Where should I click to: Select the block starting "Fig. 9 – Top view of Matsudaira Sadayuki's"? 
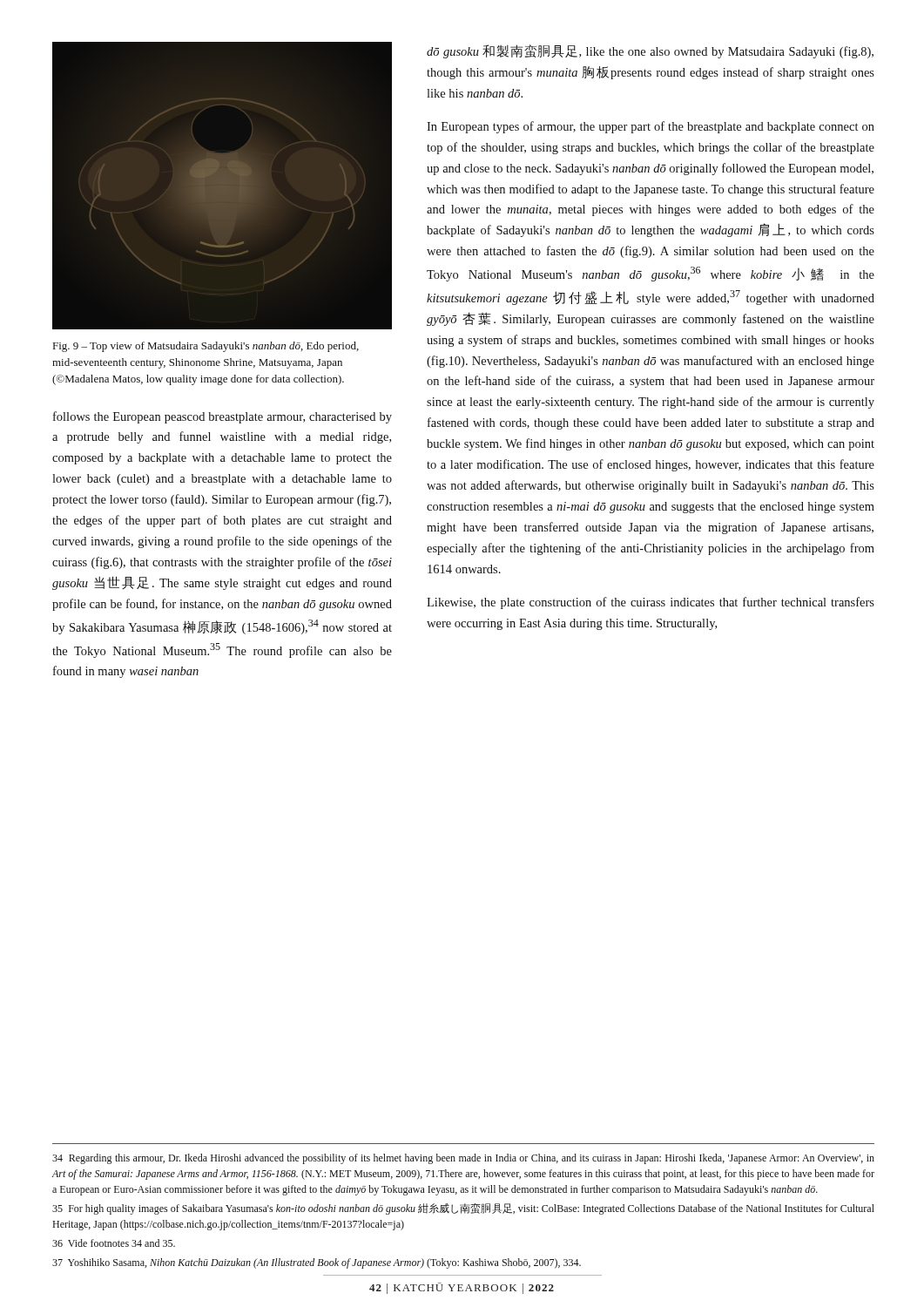[206, 362]
